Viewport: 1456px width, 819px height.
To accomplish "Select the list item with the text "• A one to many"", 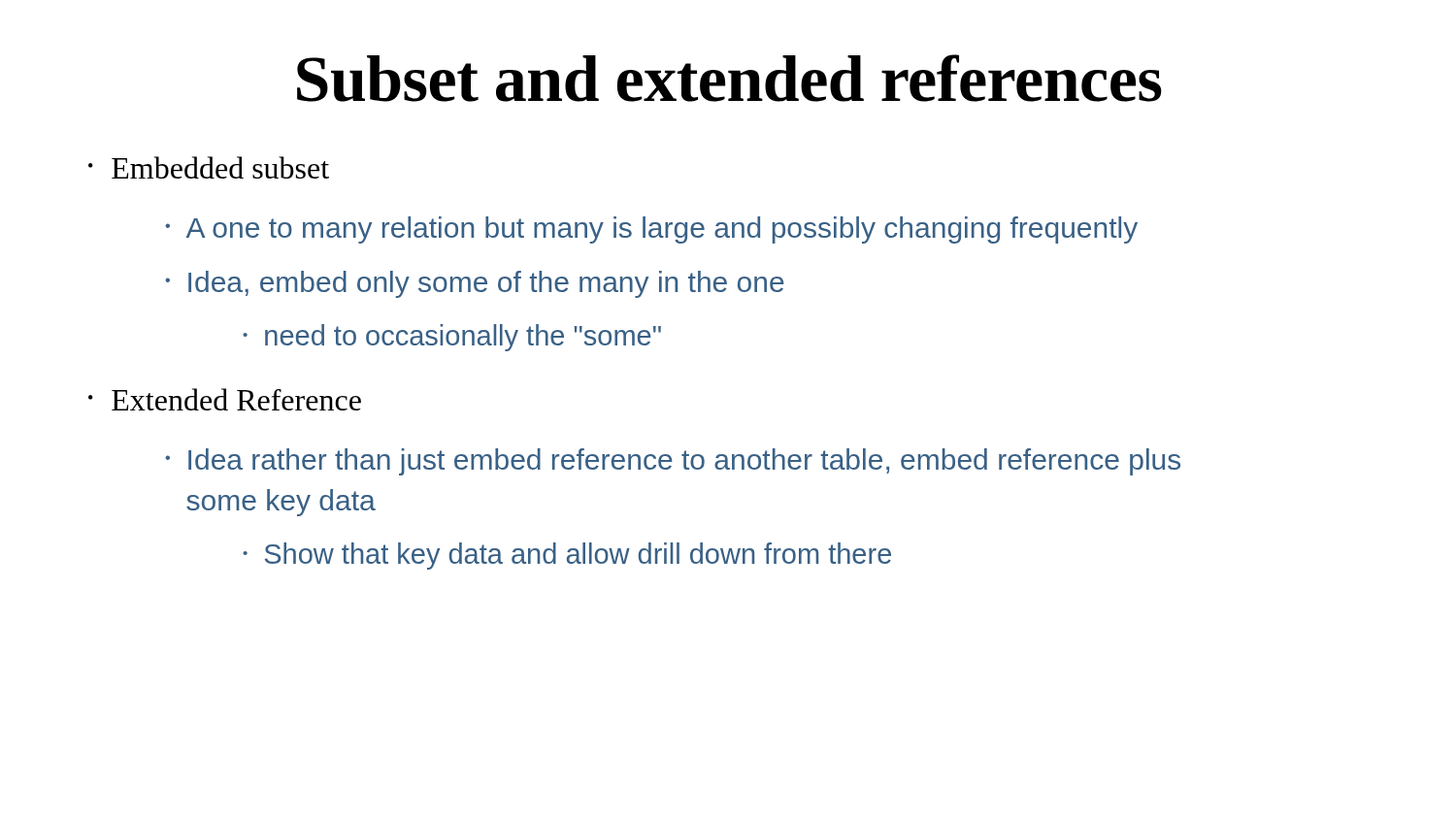I will coord(651,228).
